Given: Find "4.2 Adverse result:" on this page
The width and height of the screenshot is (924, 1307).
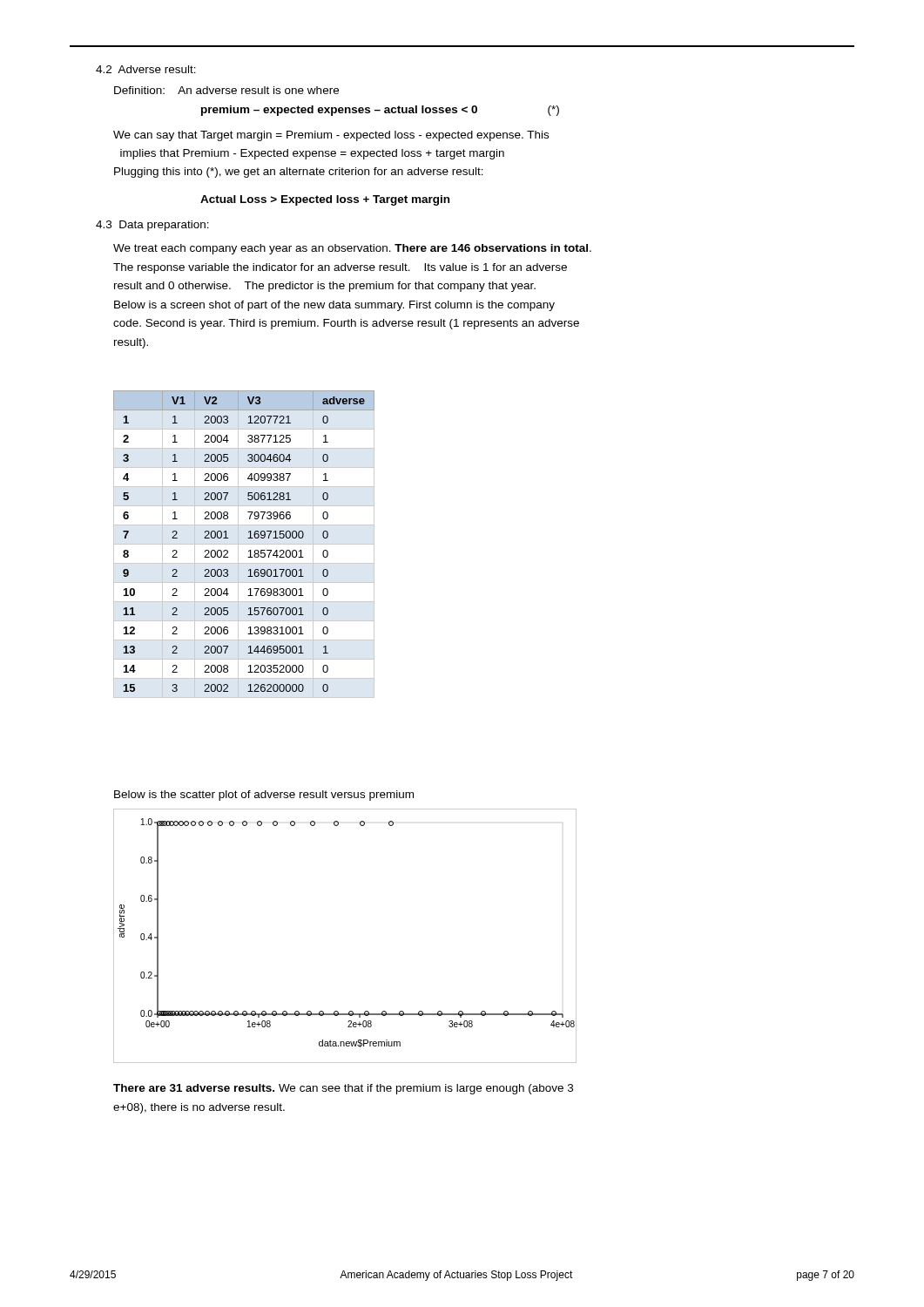Looking at the screenshot, I should 146,69.
